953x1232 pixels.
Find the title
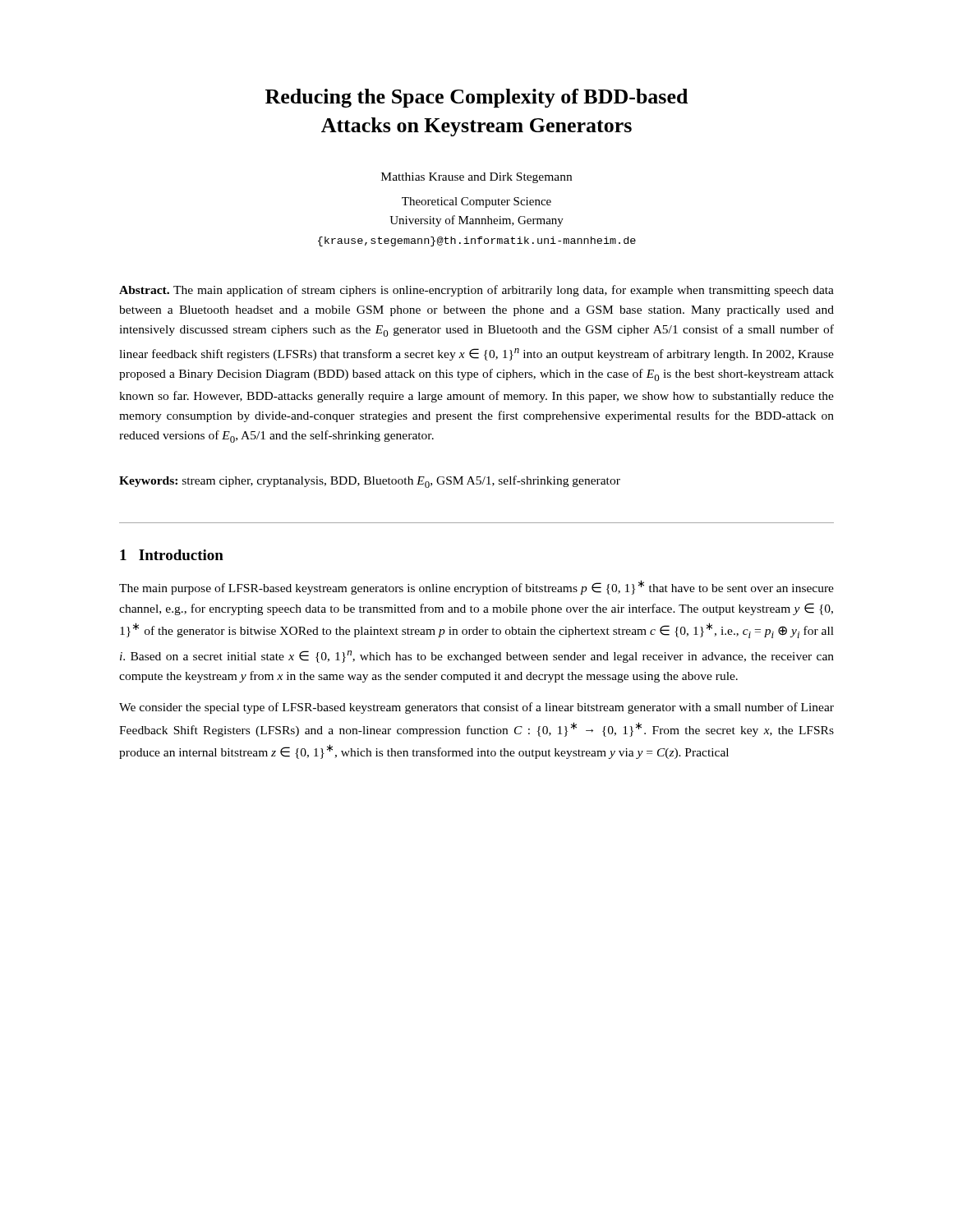(x=476, y=111)
